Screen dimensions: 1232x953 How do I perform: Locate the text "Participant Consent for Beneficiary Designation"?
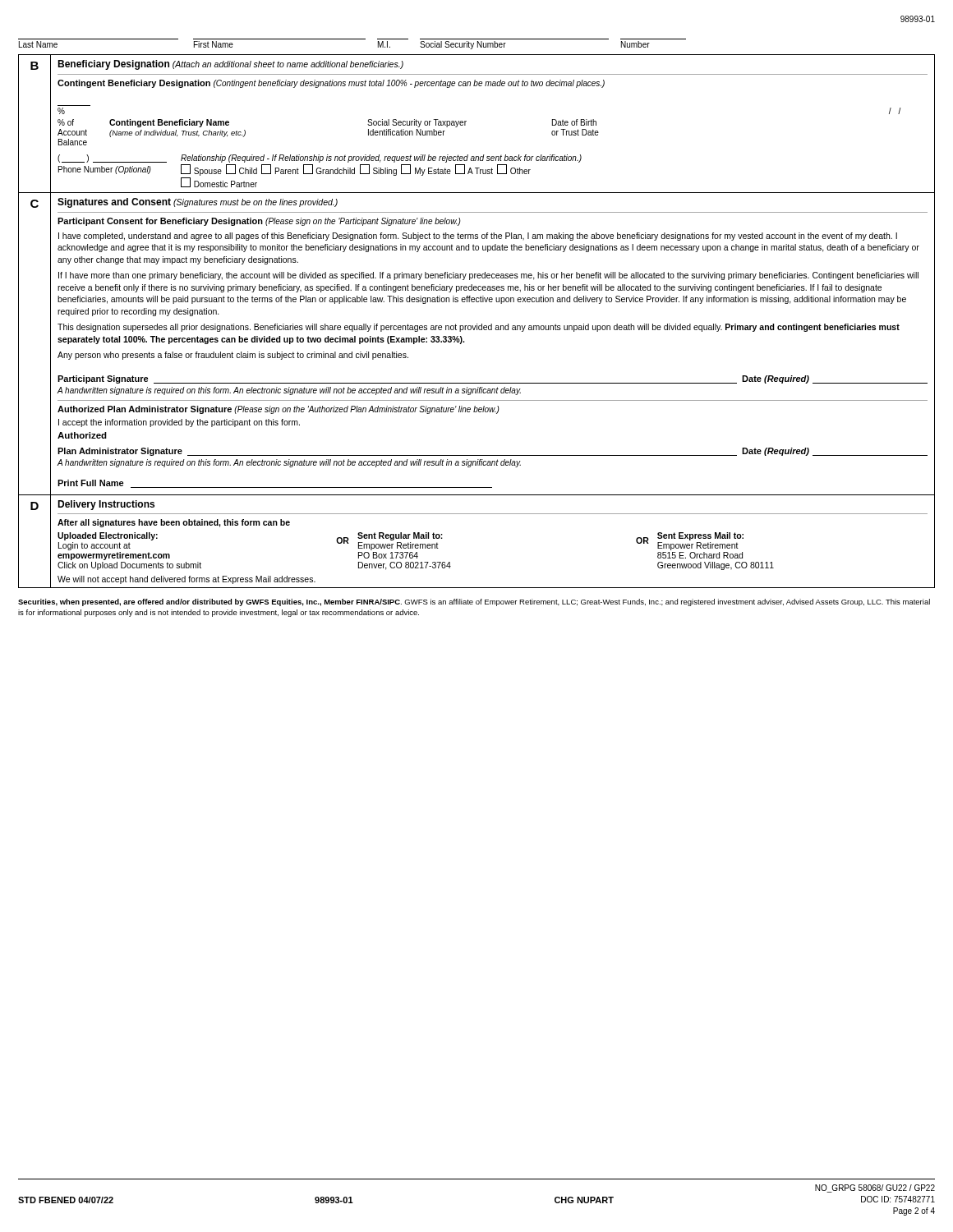click(160, 221)
